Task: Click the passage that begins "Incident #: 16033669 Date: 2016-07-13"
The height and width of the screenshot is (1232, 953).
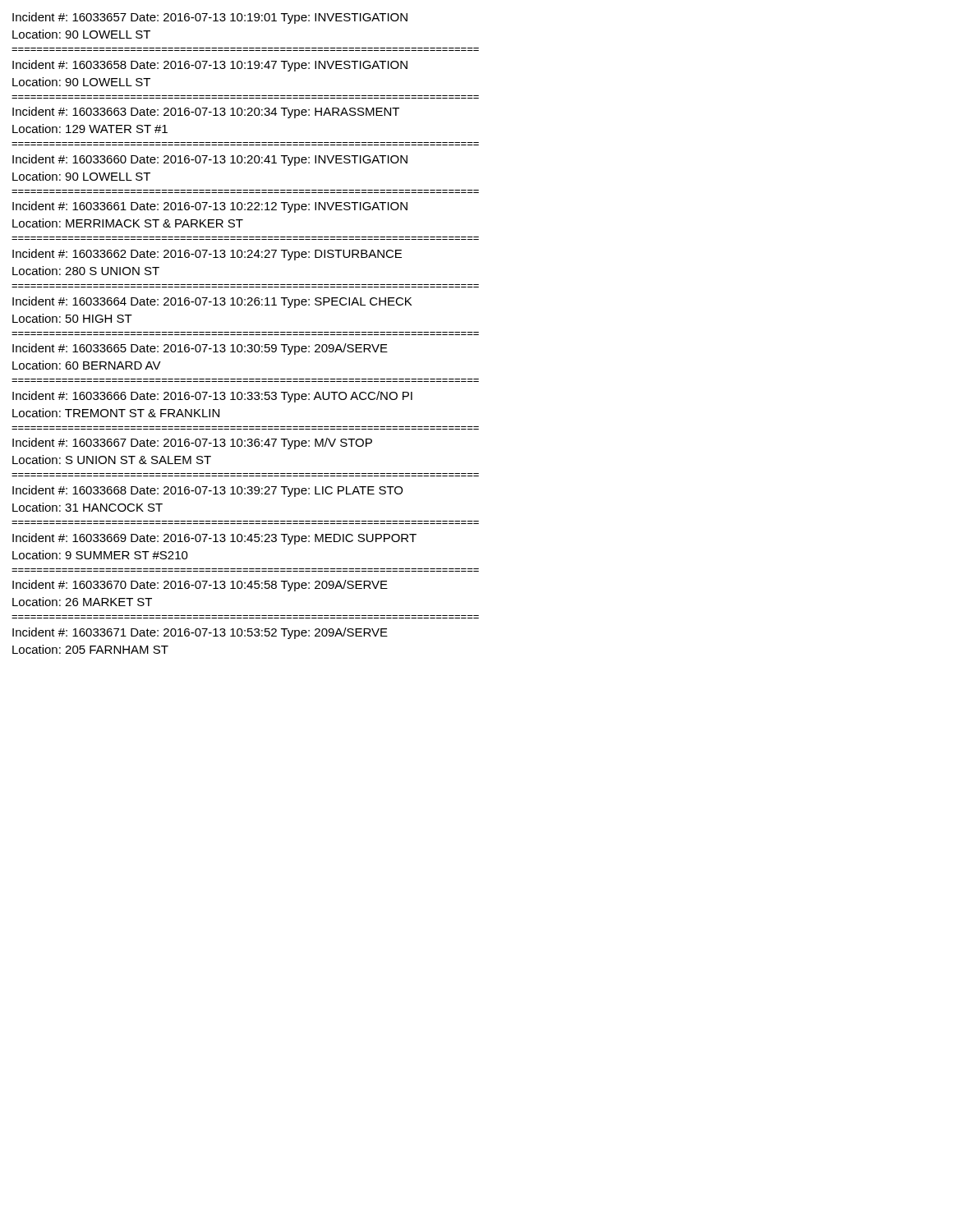Action: pos(214,539)
